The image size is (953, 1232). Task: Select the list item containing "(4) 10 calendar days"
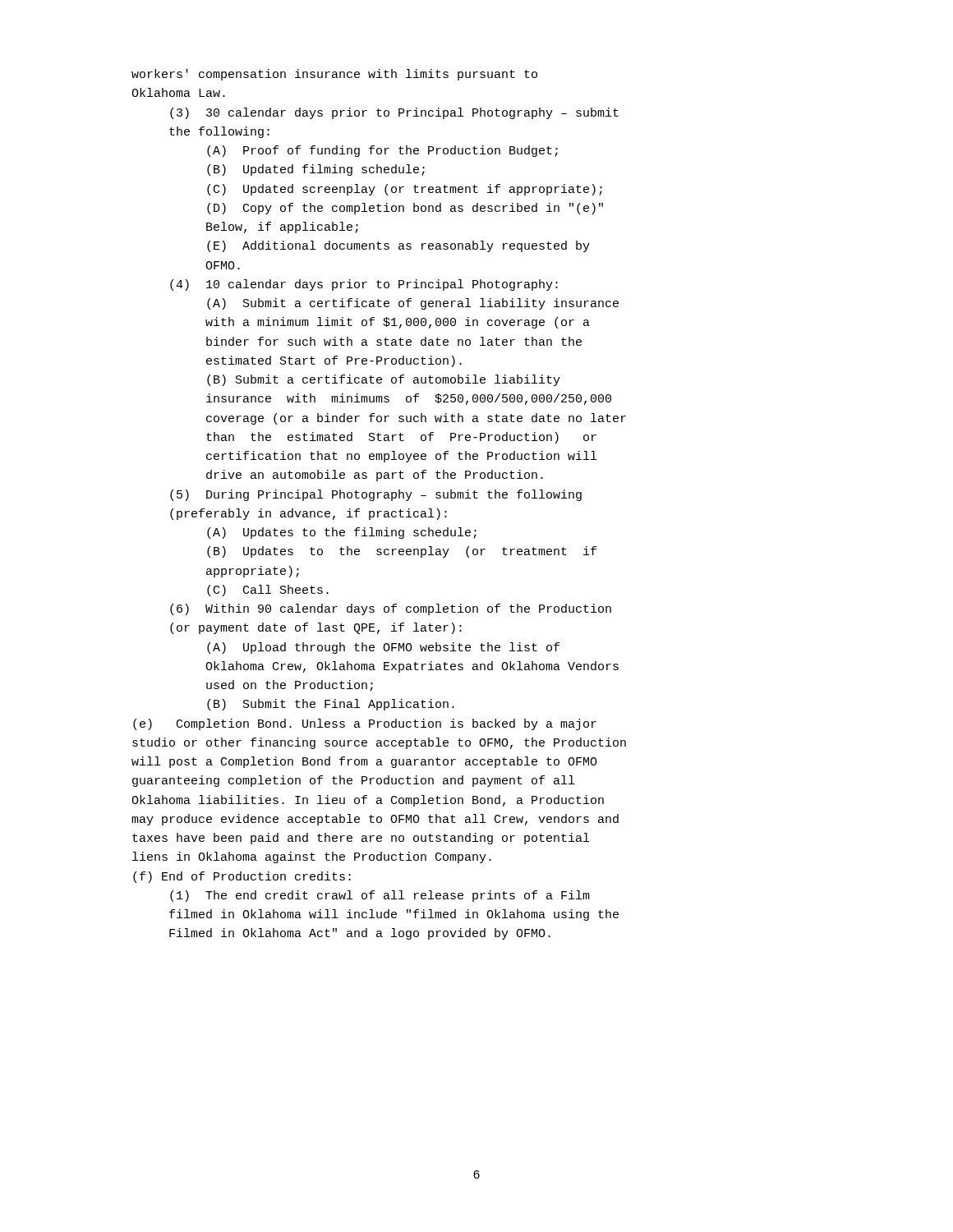(x=476, y=323)
